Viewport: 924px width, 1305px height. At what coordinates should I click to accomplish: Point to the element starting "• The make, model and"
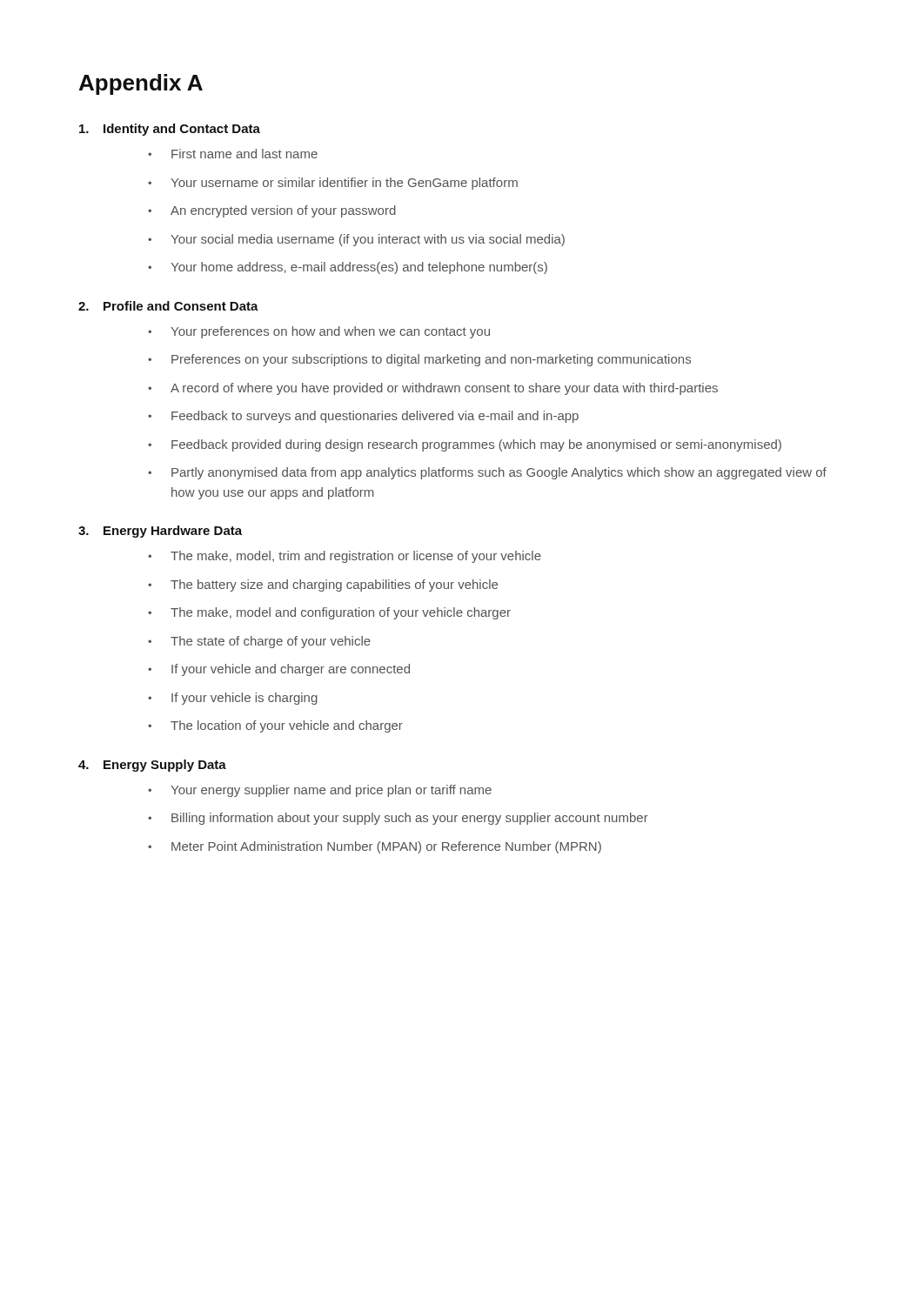pyautogui.click(x=488, y=613)
